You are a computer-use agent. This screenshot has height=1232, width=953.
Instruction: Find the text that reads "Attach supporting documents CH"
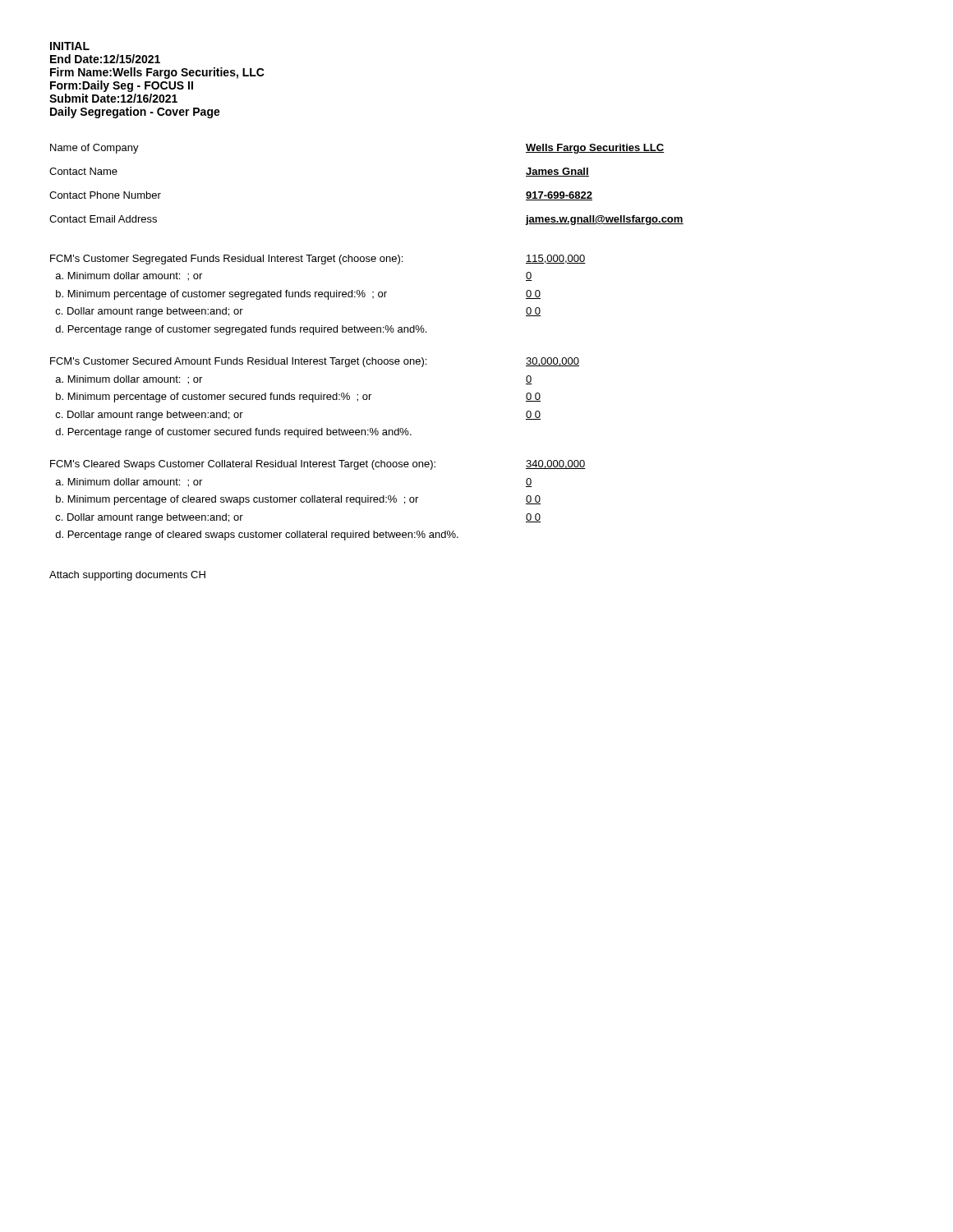click(128, 574)
